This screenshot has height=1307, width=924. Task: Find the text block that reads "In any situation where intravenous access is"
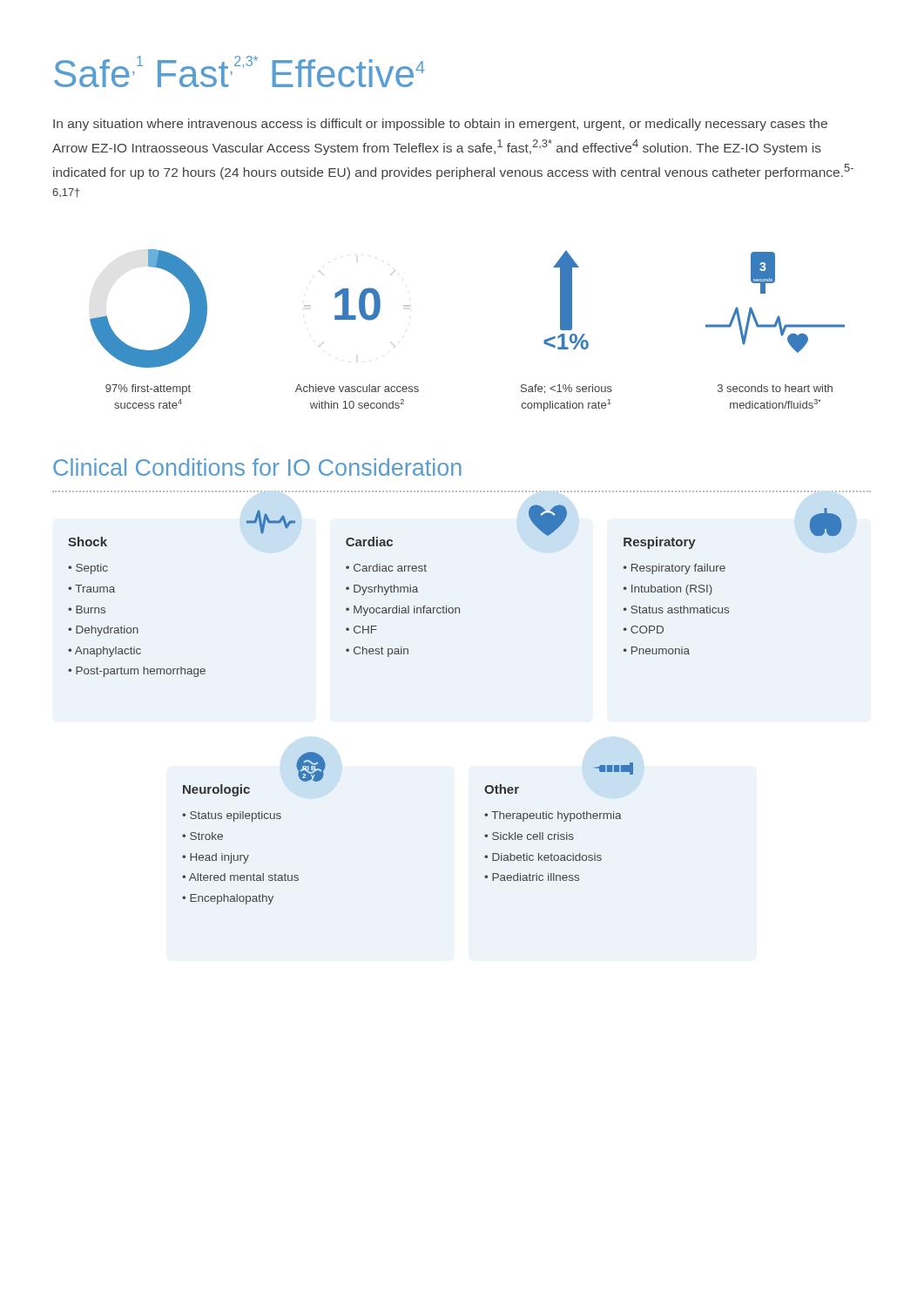pyautogui.click(x=453, y=157)
